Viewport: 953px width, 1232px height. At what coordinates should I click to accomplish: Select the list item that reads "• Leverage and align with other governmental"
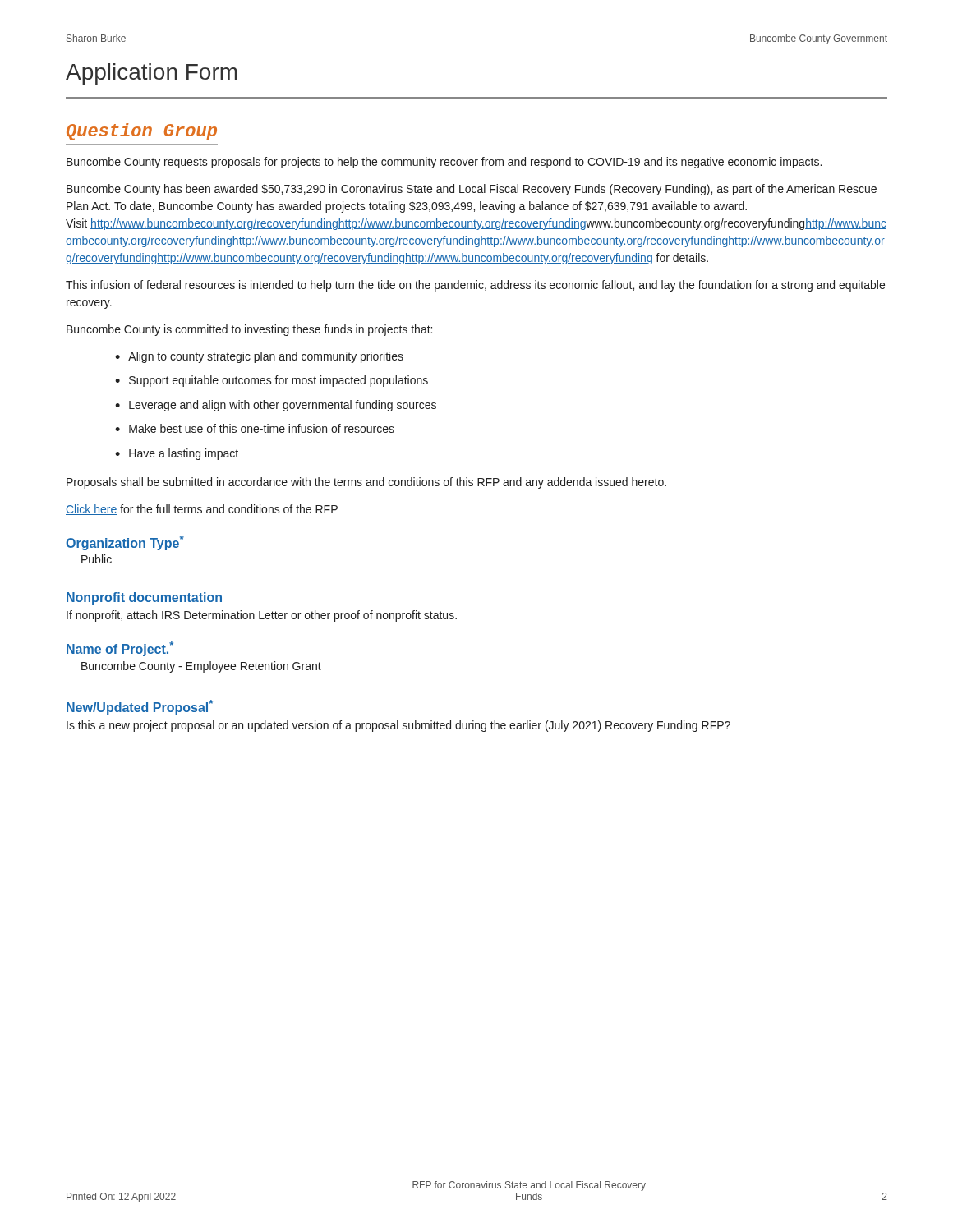[x=276, y=406]
